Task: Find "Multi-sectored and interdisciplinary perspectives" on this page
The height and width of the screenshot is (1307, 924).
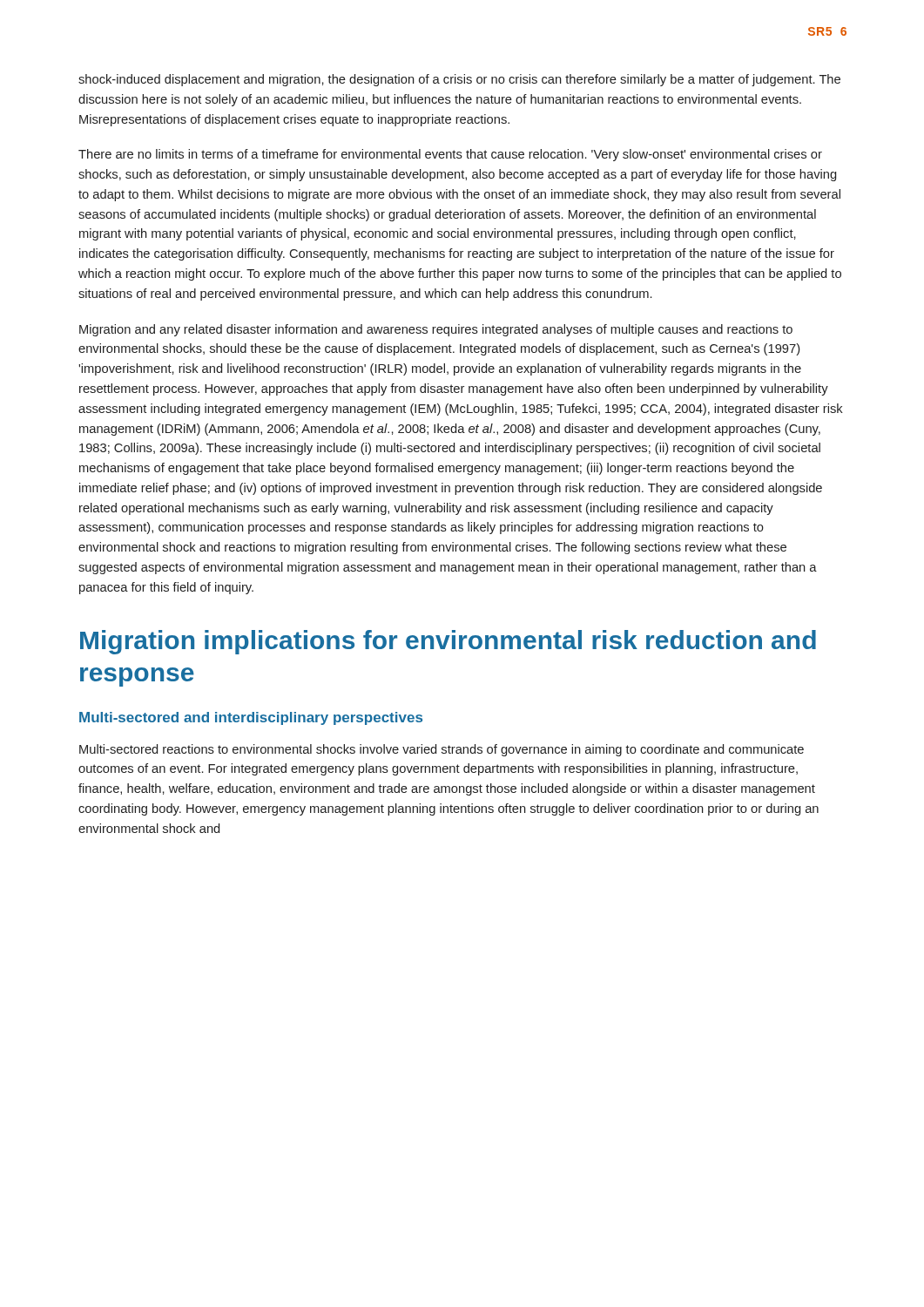Action: tap(251, 717)
